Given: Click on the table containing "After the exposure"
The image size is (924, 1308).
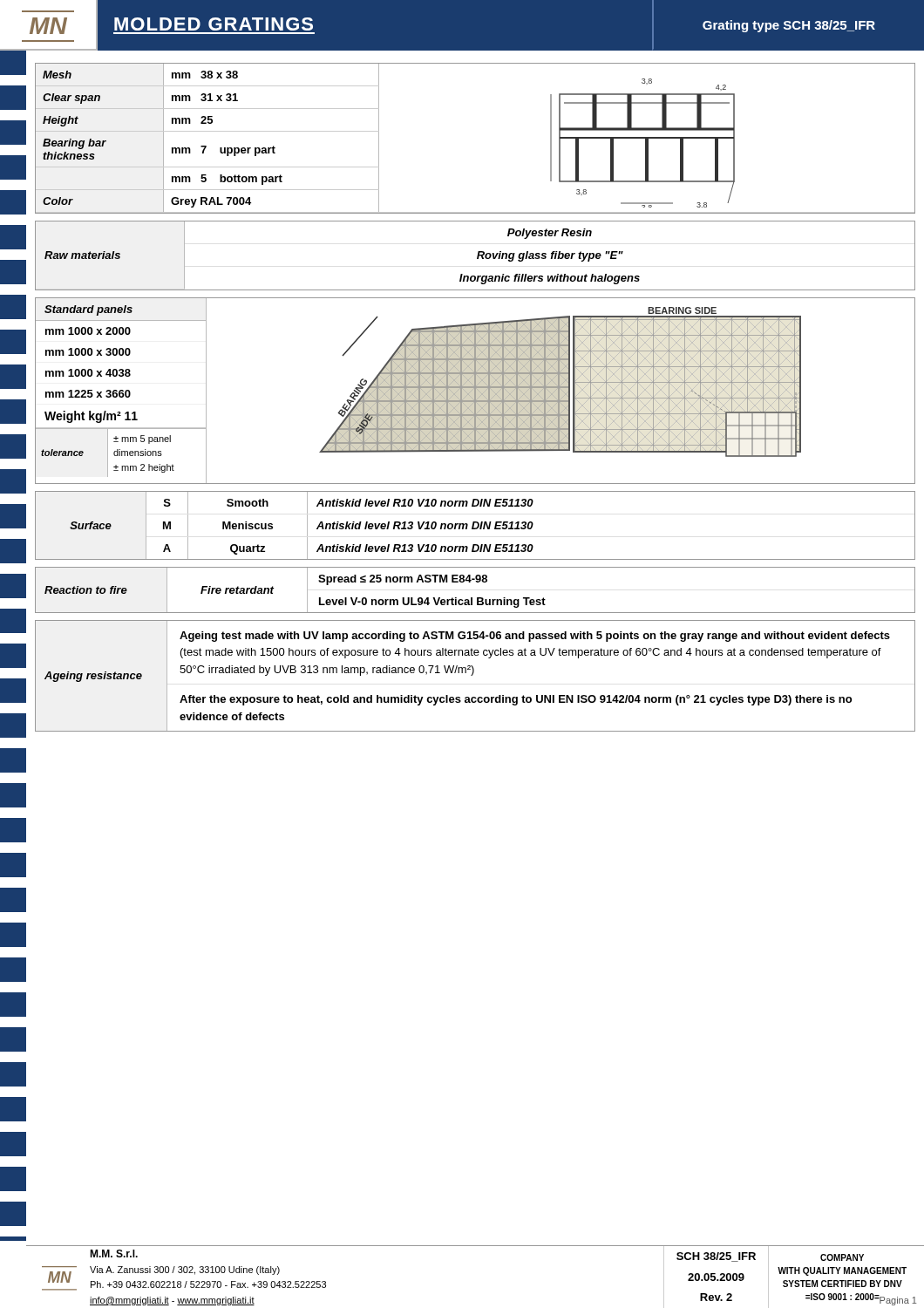Looking at the screenshot, I should [475, 676].
